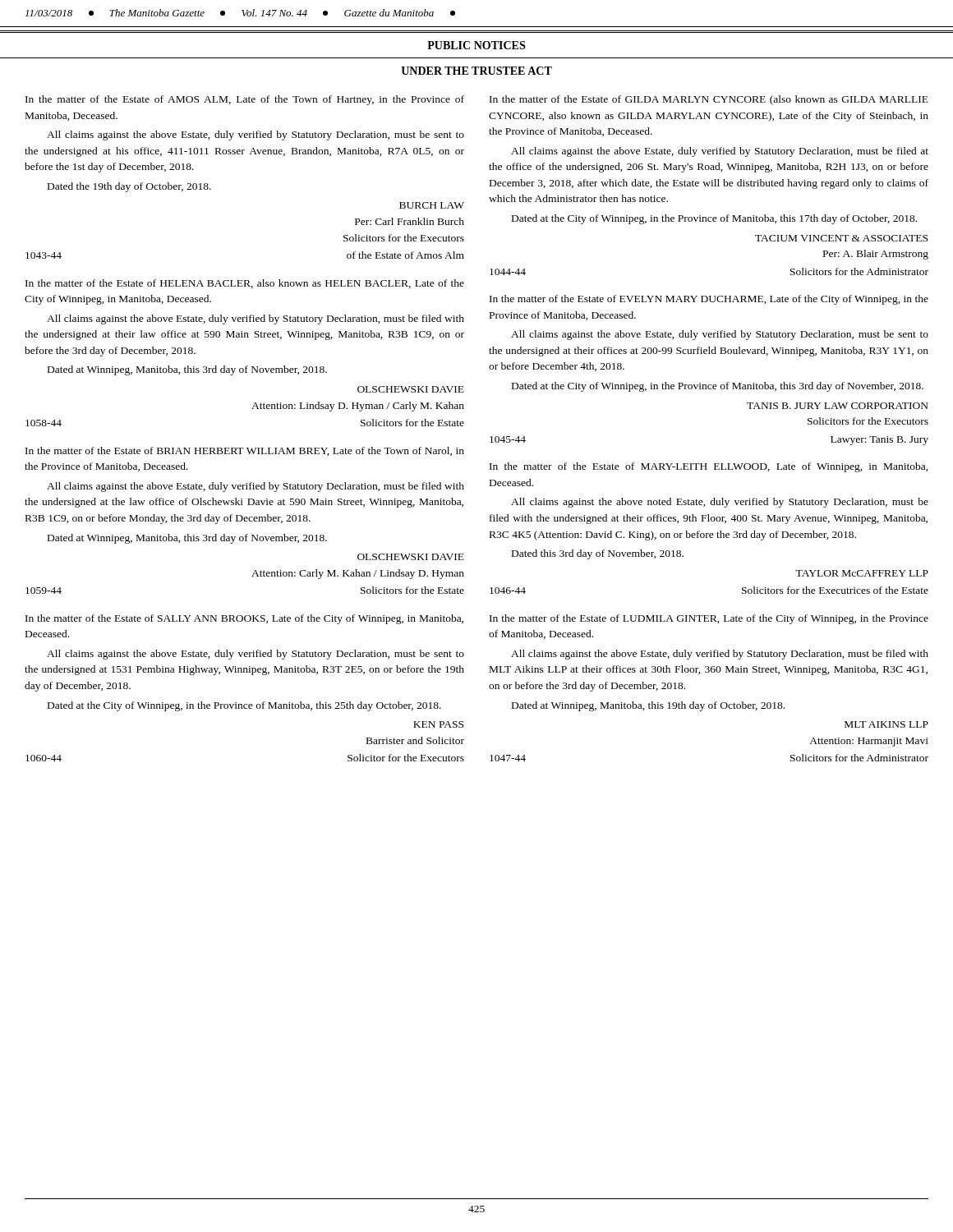Click where it says "PUBLIC NOTICES"
This screenshot has height=1232, width=953.
point(476,46)
